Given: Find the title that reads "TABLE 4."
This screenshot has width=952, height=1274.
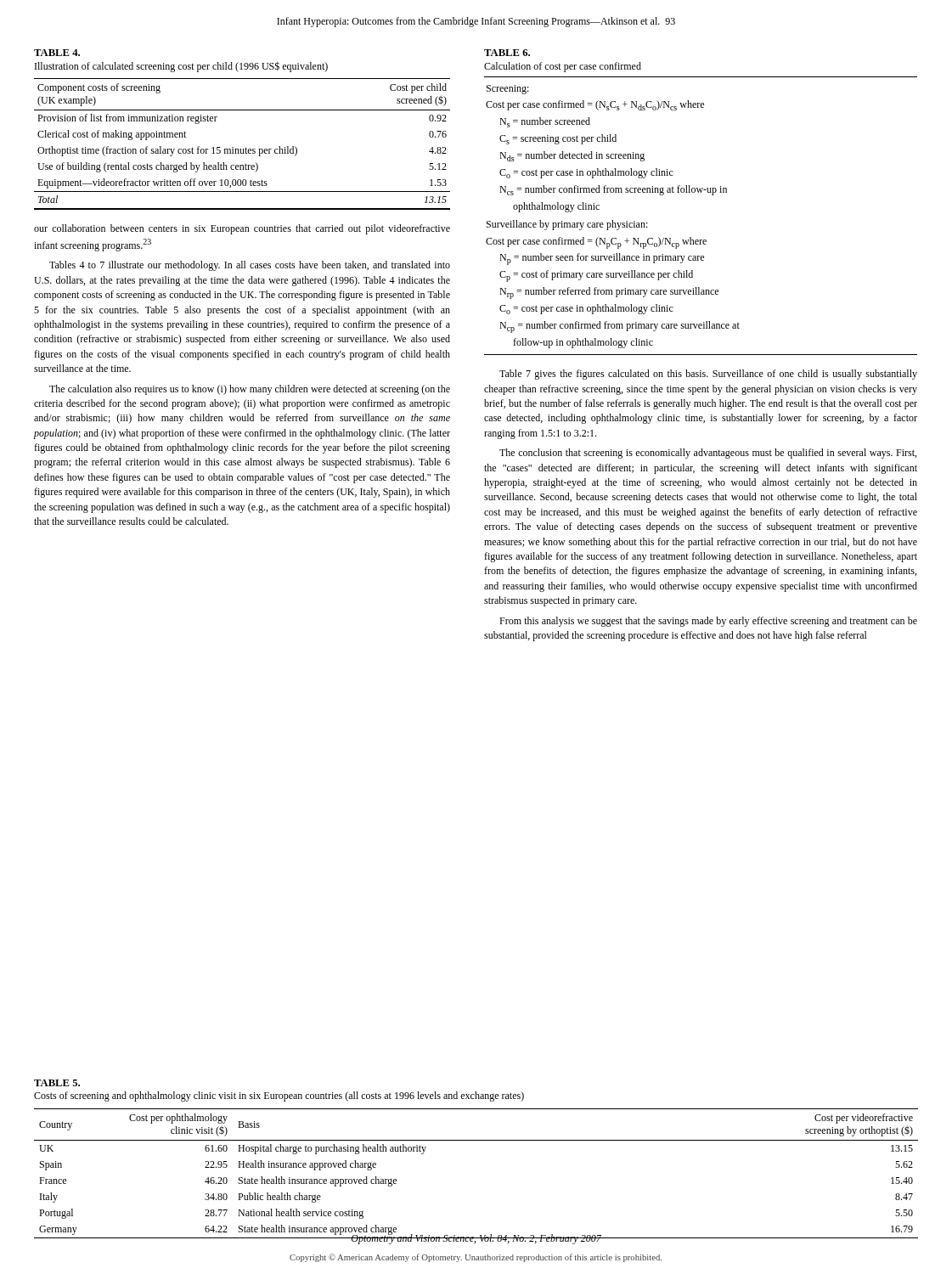Looking at the screenshot, I should (x=57, y=53).
